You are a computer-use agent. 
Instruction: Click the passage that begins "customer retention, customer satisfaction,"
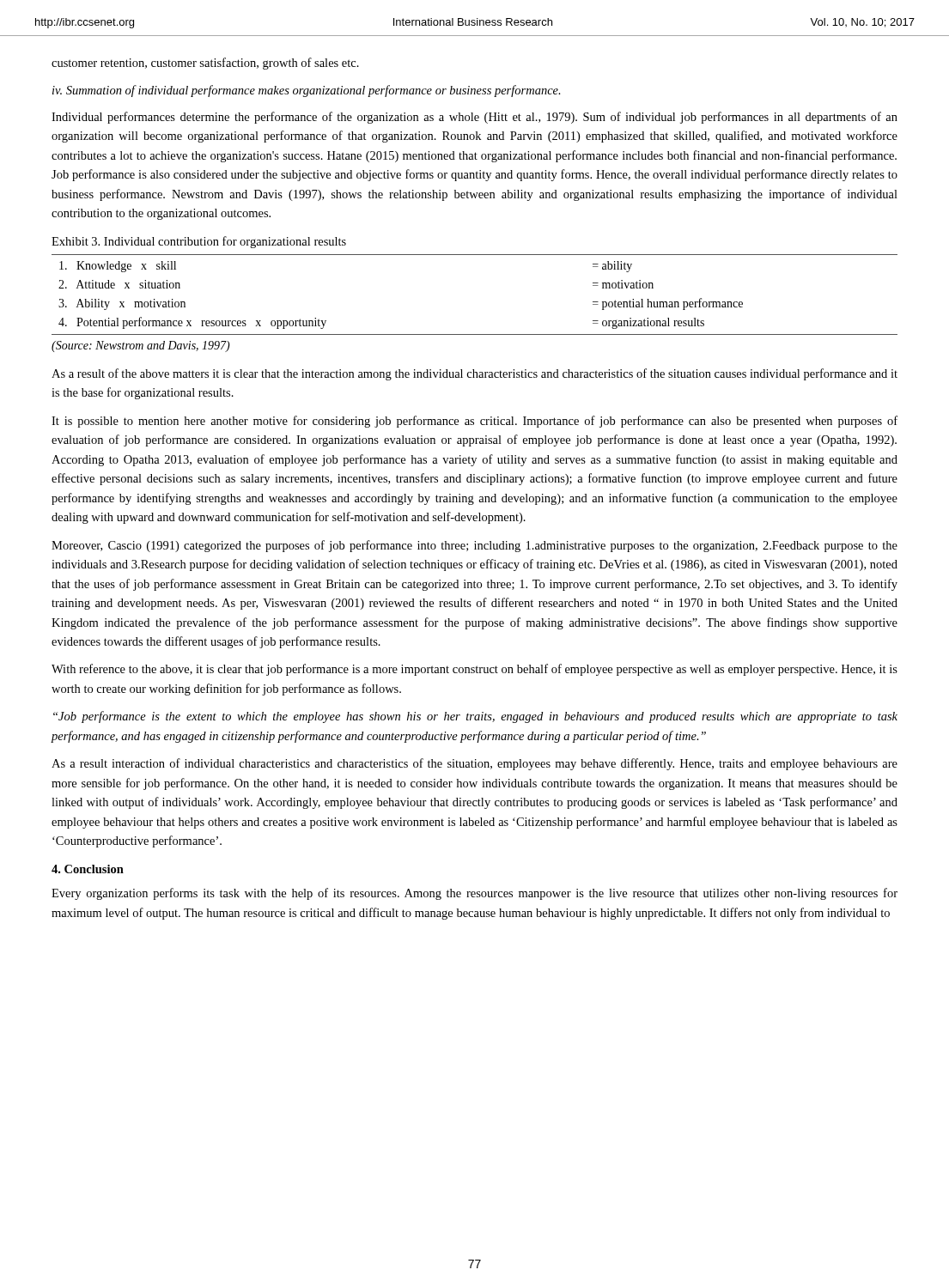[205, 64]
